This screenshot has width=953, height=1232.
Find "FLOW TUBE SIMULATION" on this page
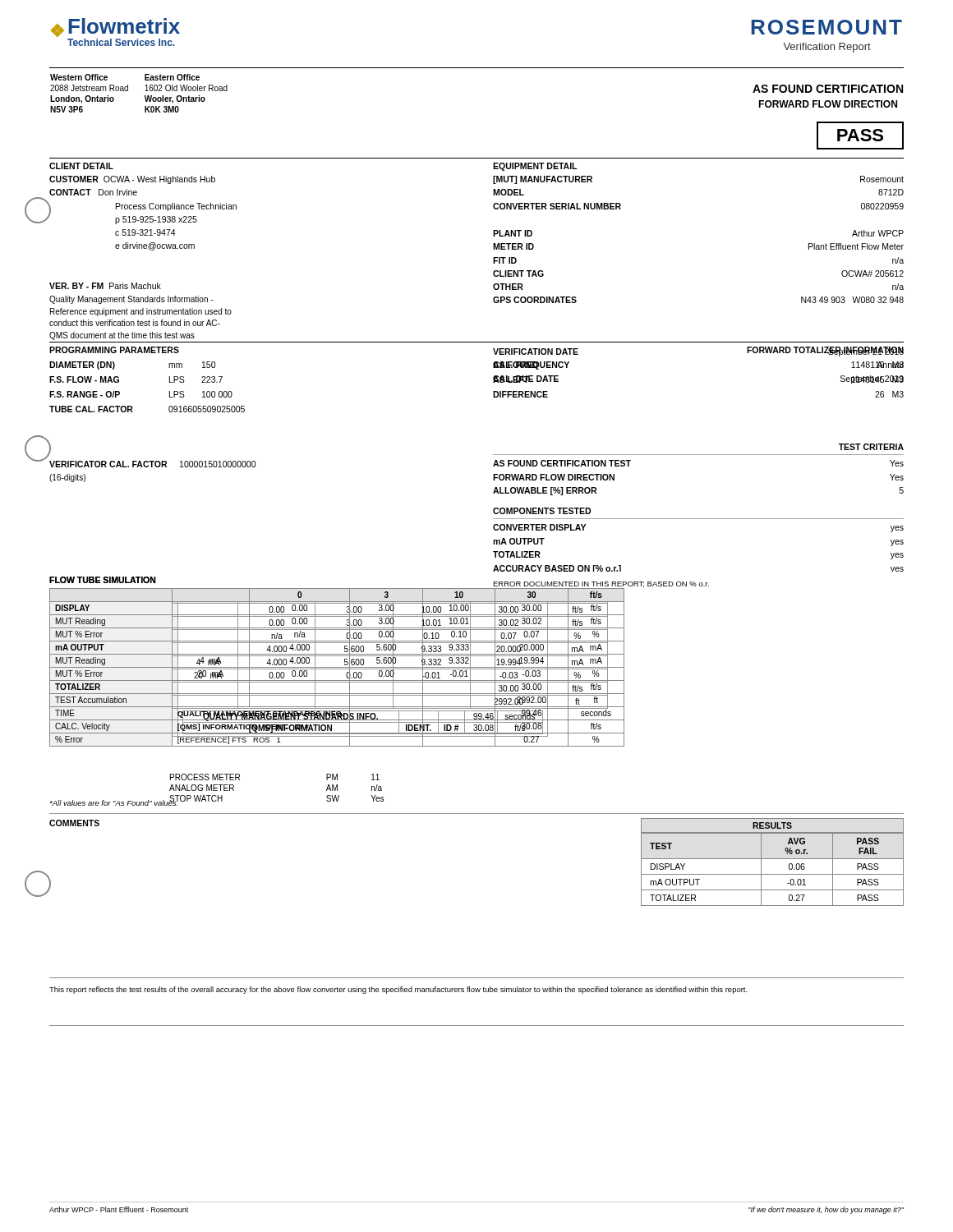[x=103, y=580]
